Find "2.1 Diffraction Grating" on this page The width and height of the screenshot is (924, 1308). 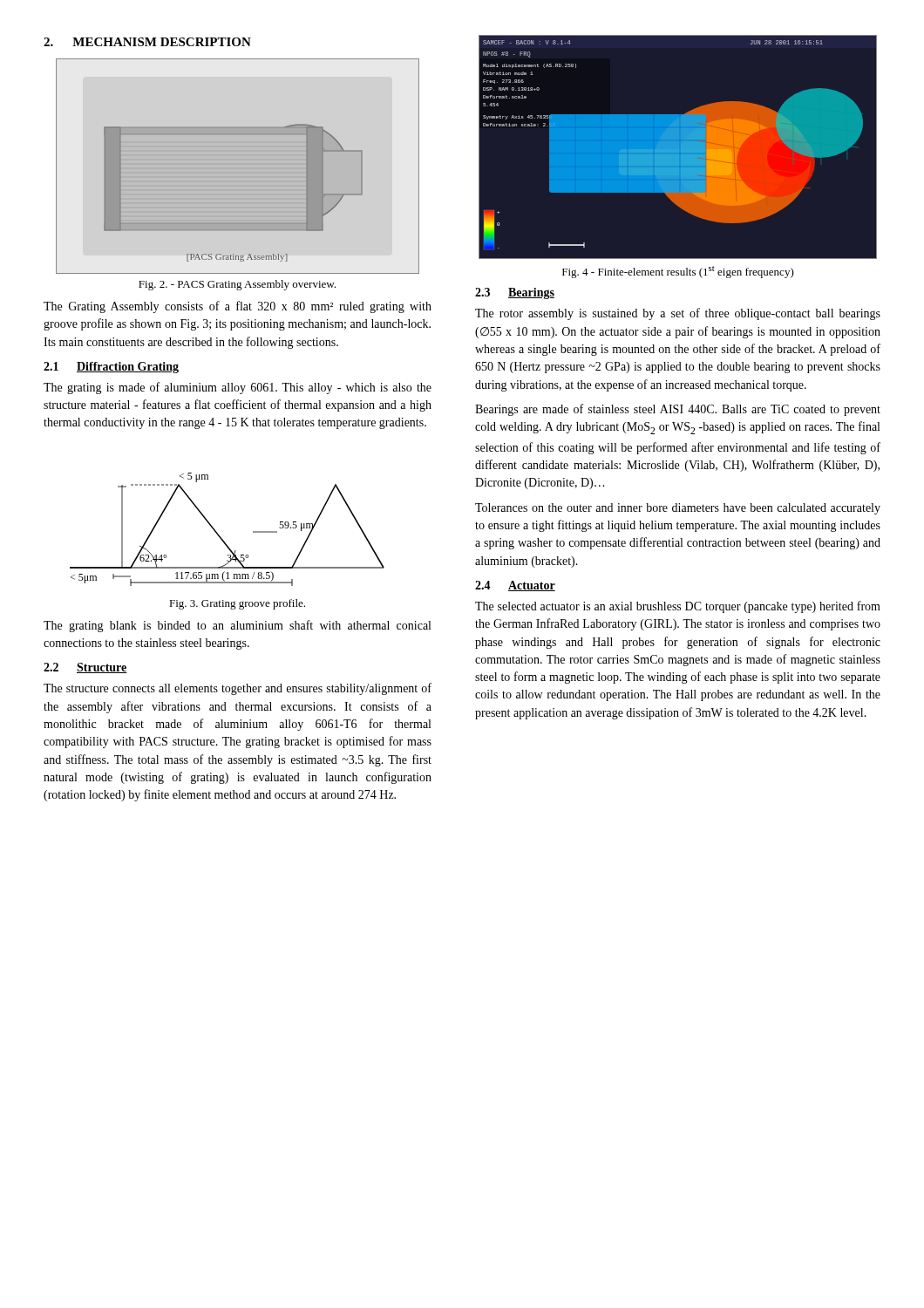click(x=111, y=367)
